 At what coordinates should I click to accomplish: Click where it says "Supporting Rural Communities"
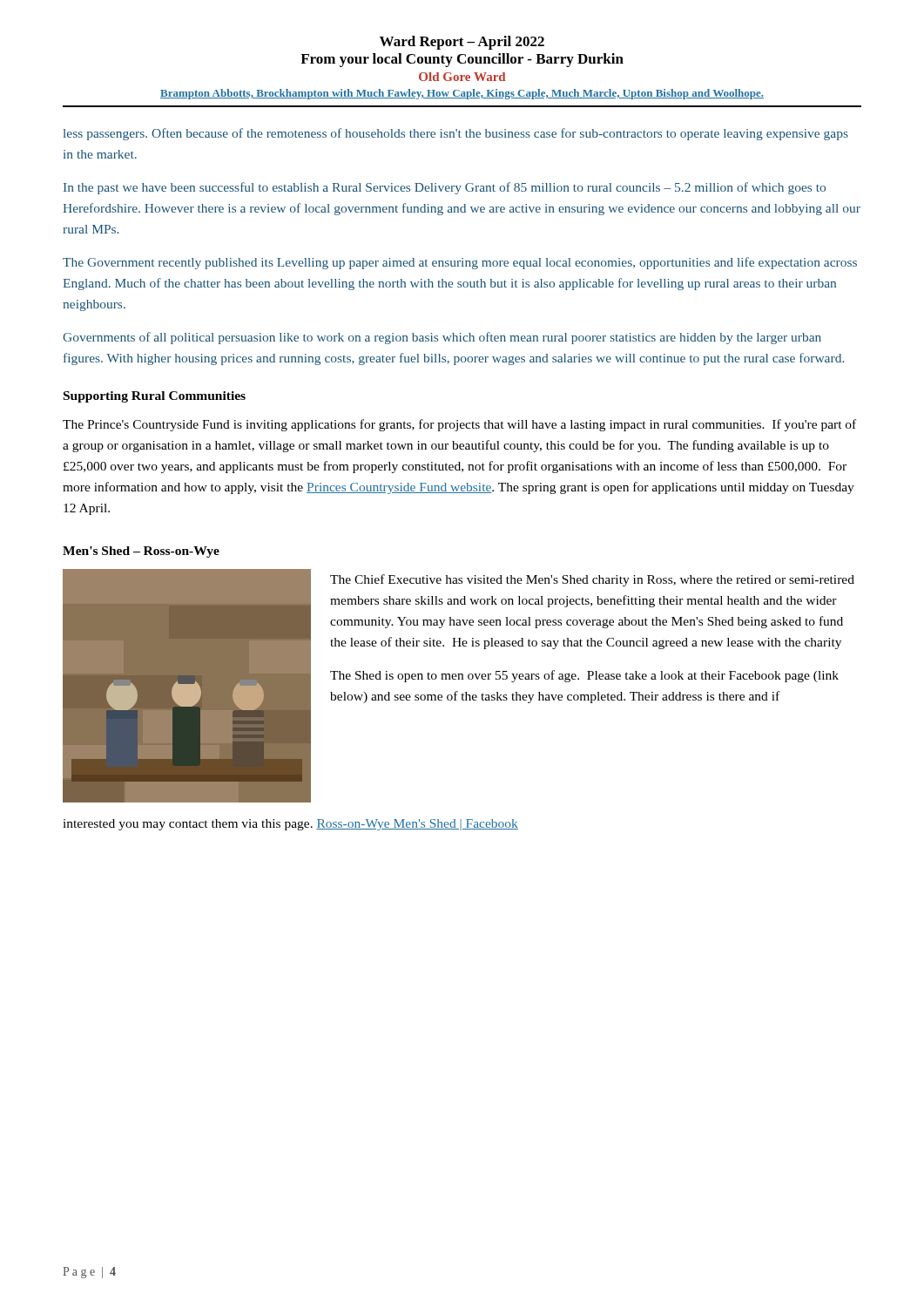coord(154,395)
